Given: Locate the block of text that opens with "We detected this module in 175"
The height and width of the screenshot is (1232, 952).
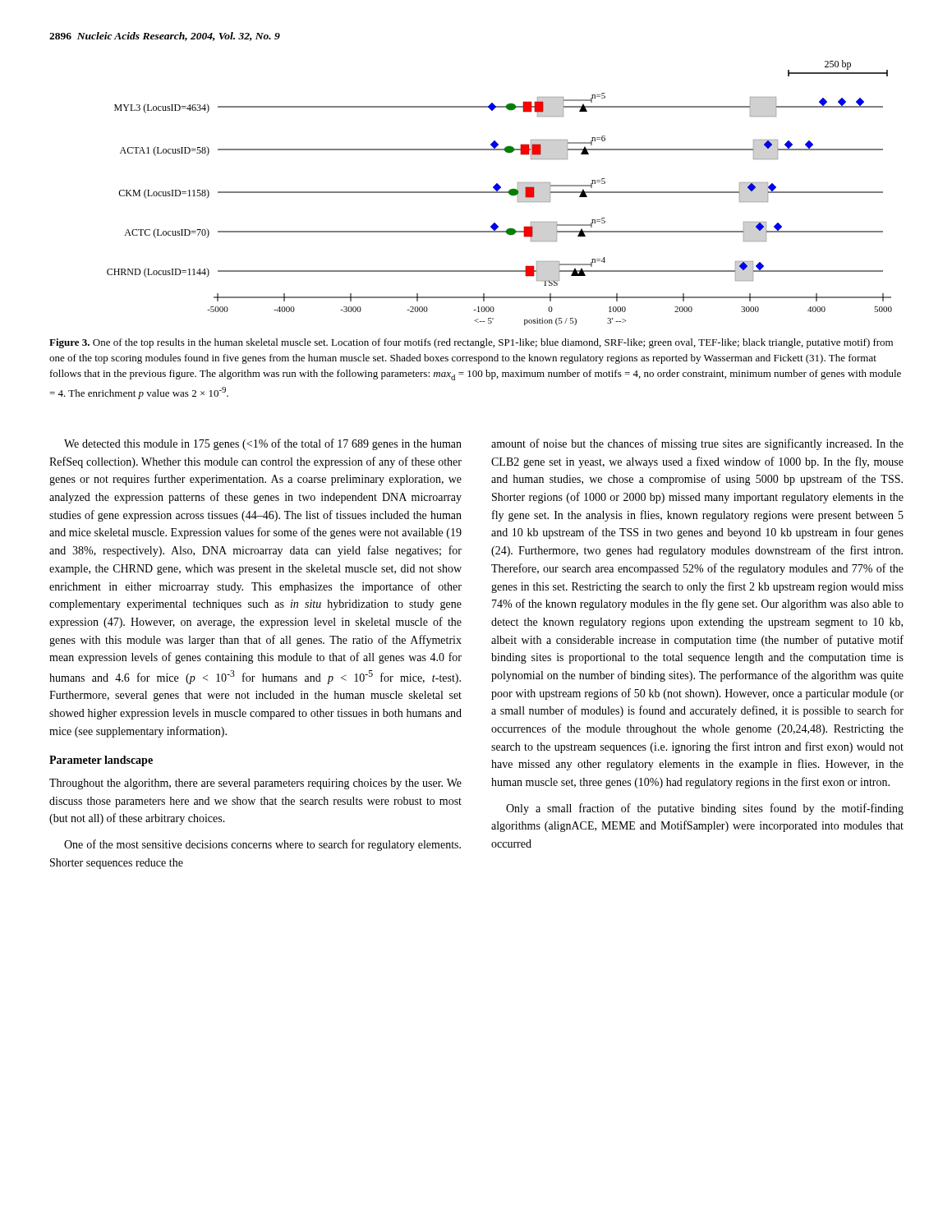Looking at the screenshot, I should (255, 588).
